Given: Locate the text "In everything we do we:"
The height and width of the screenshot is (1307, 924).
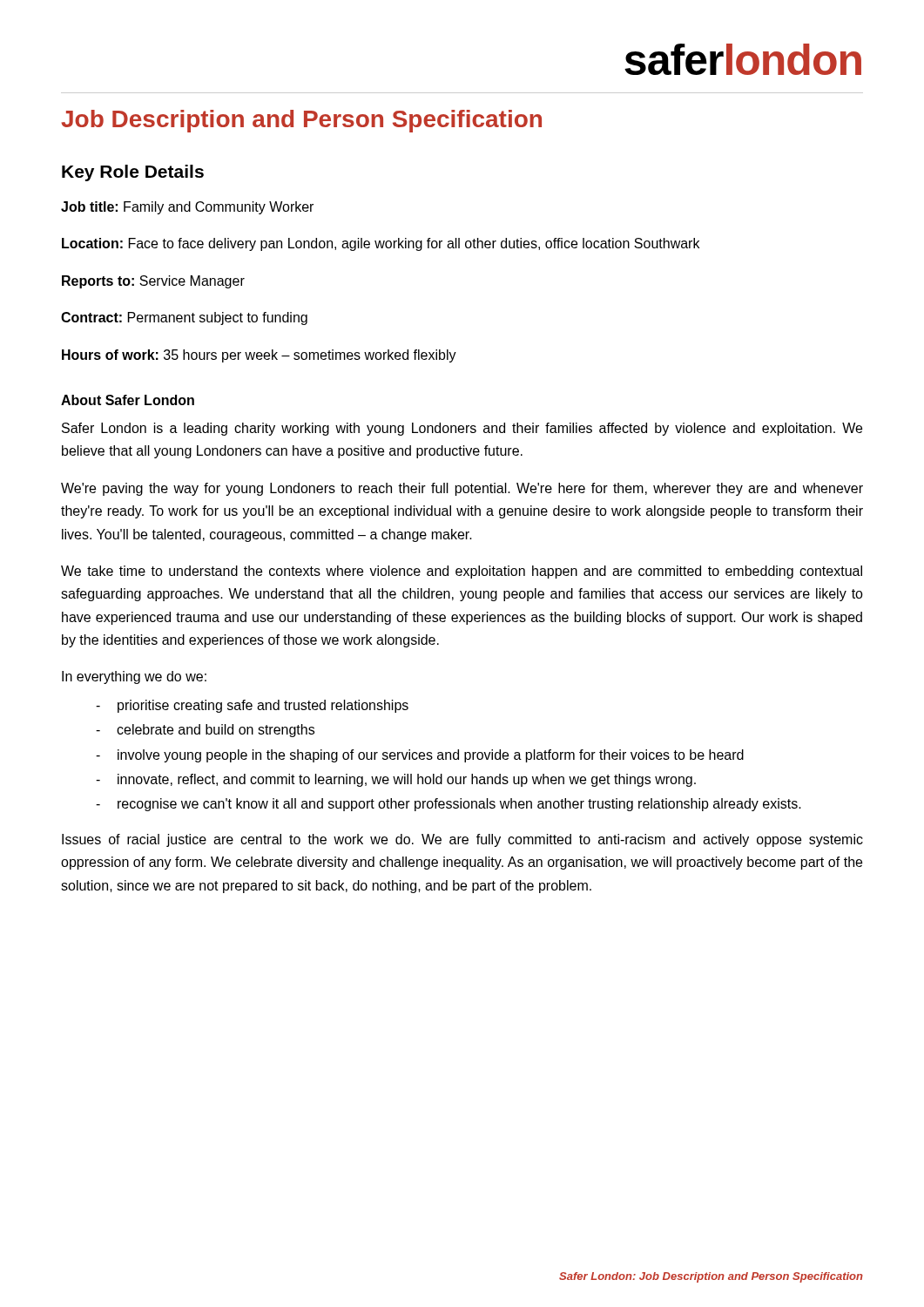Looking at the screenshot, I should 134,677.
